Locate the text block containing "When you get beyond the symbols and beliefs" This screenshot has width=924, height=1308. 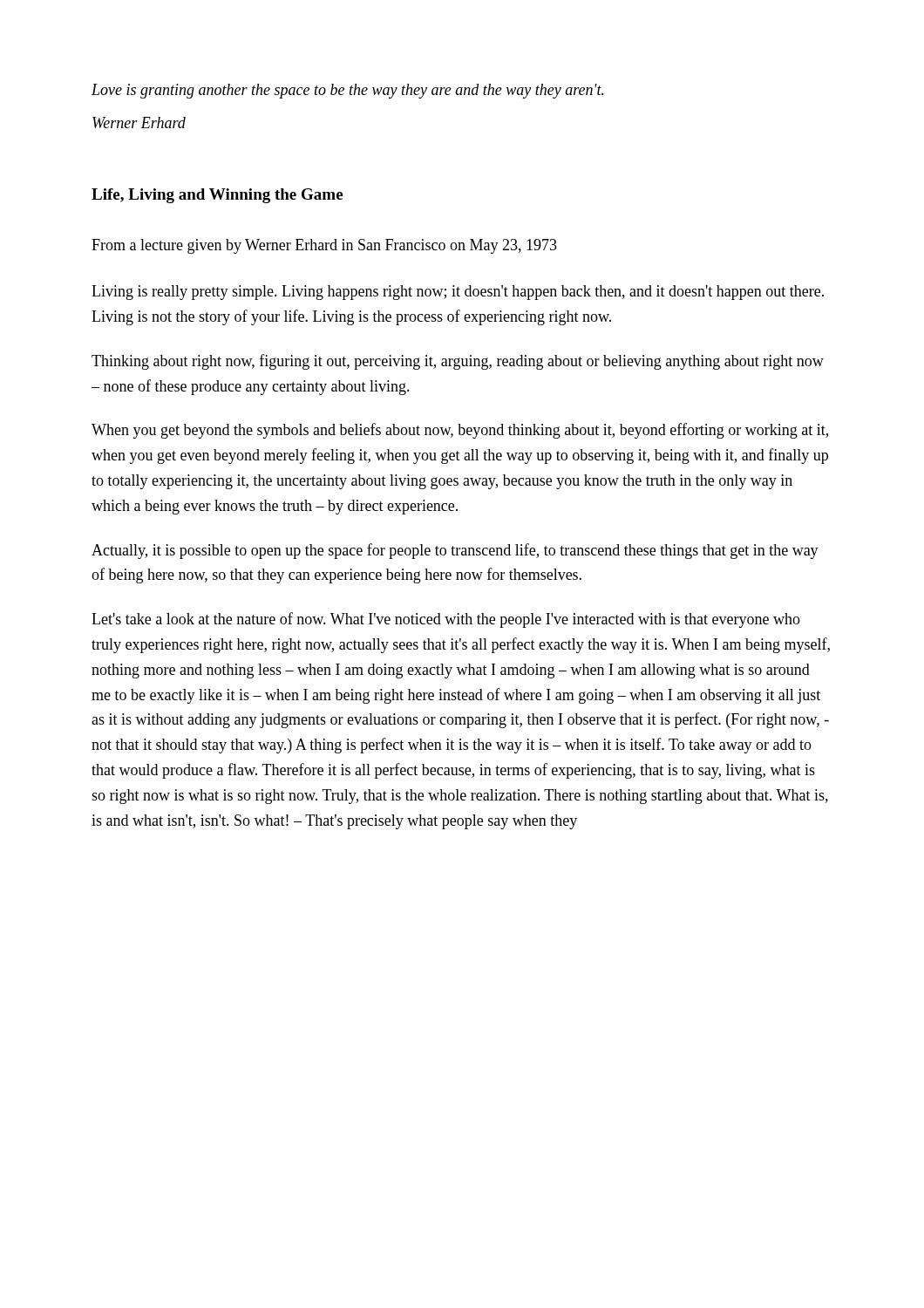(x=460, y=468)
